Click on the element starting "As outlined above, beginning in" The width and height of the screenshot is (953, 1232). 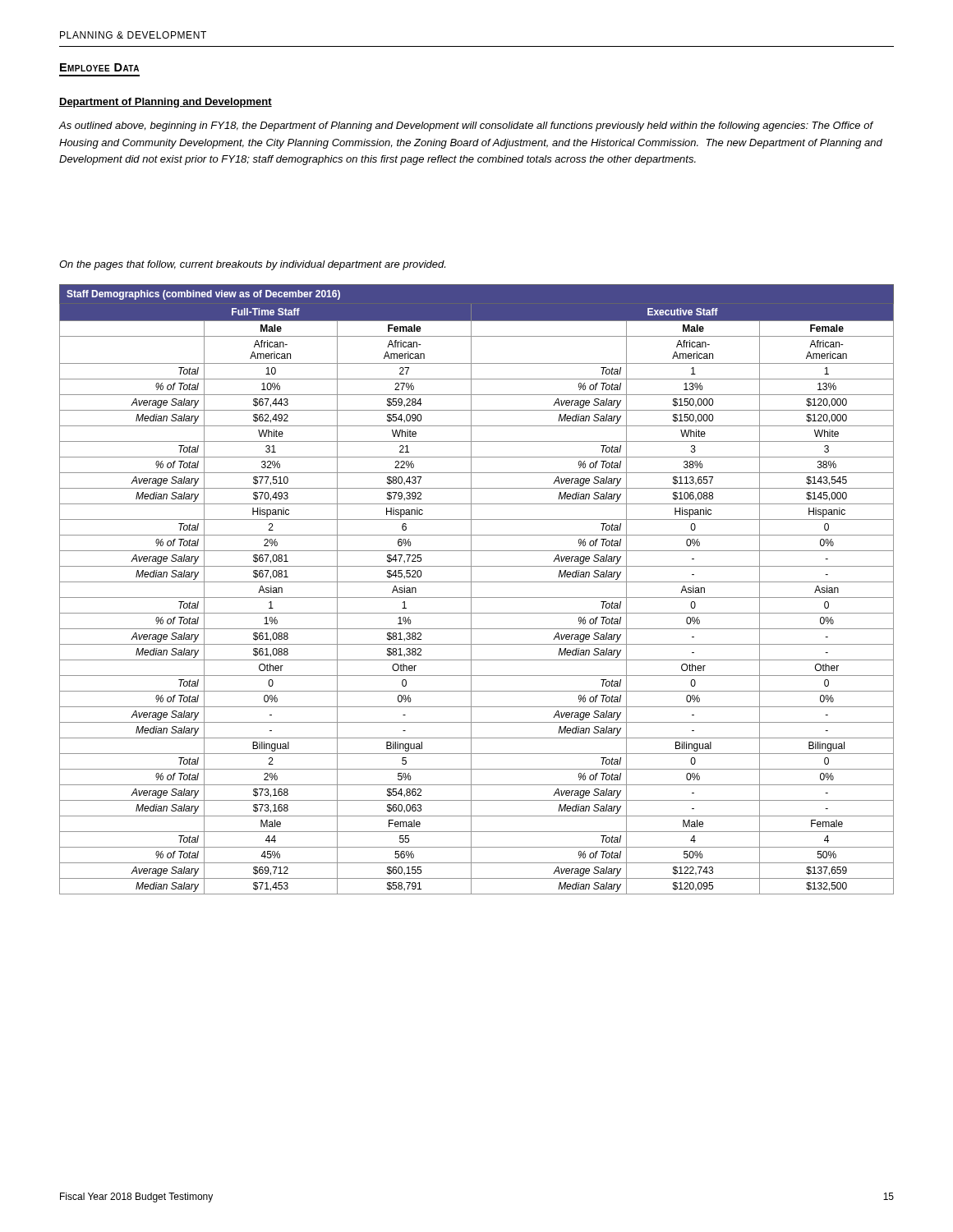click(471, 142)
